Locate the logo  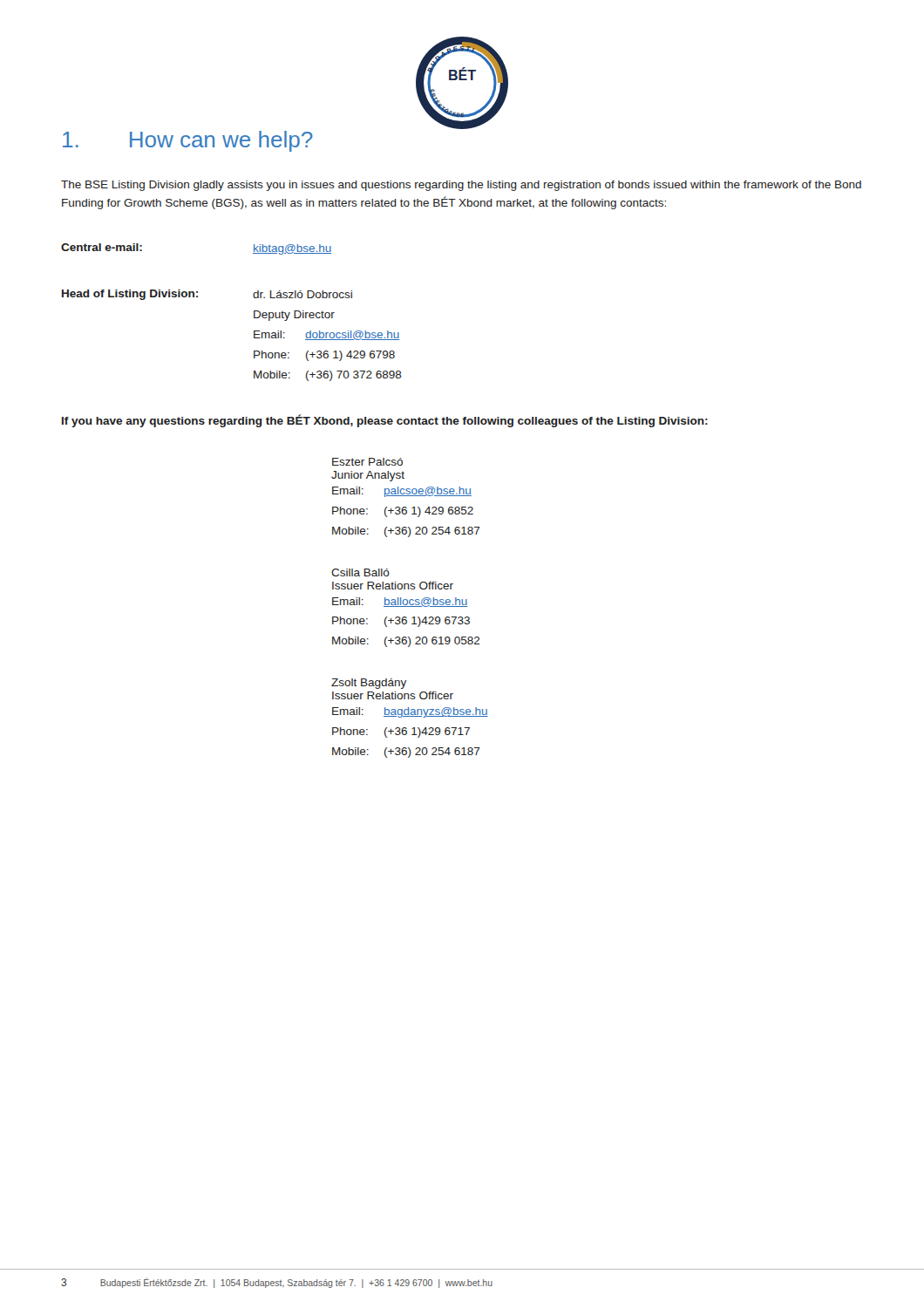pyautogui.click(x=462, y=67)
